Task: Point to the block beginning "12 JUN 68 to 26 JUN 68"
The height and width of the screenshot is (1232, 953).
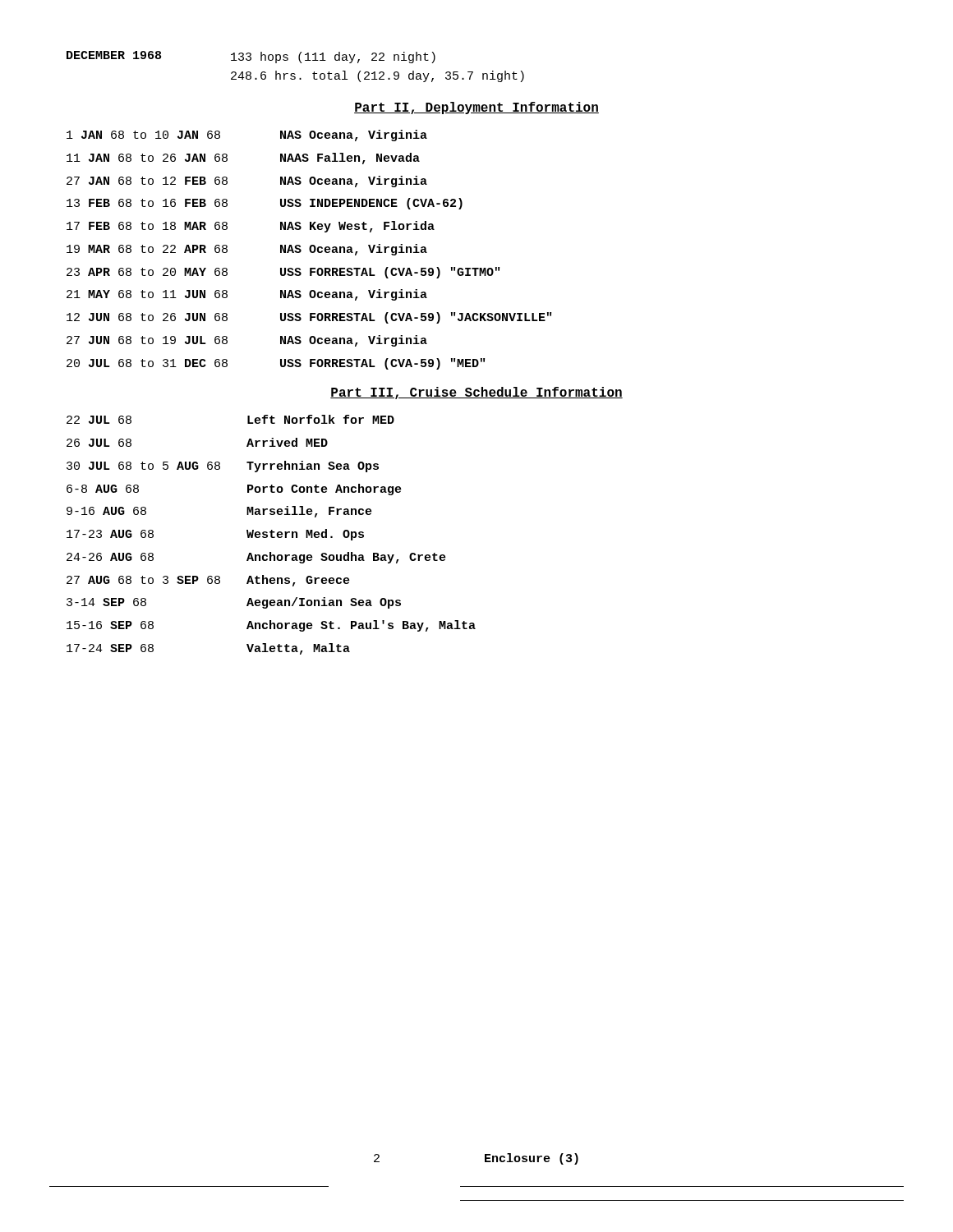Action: (x=309, y=319)
